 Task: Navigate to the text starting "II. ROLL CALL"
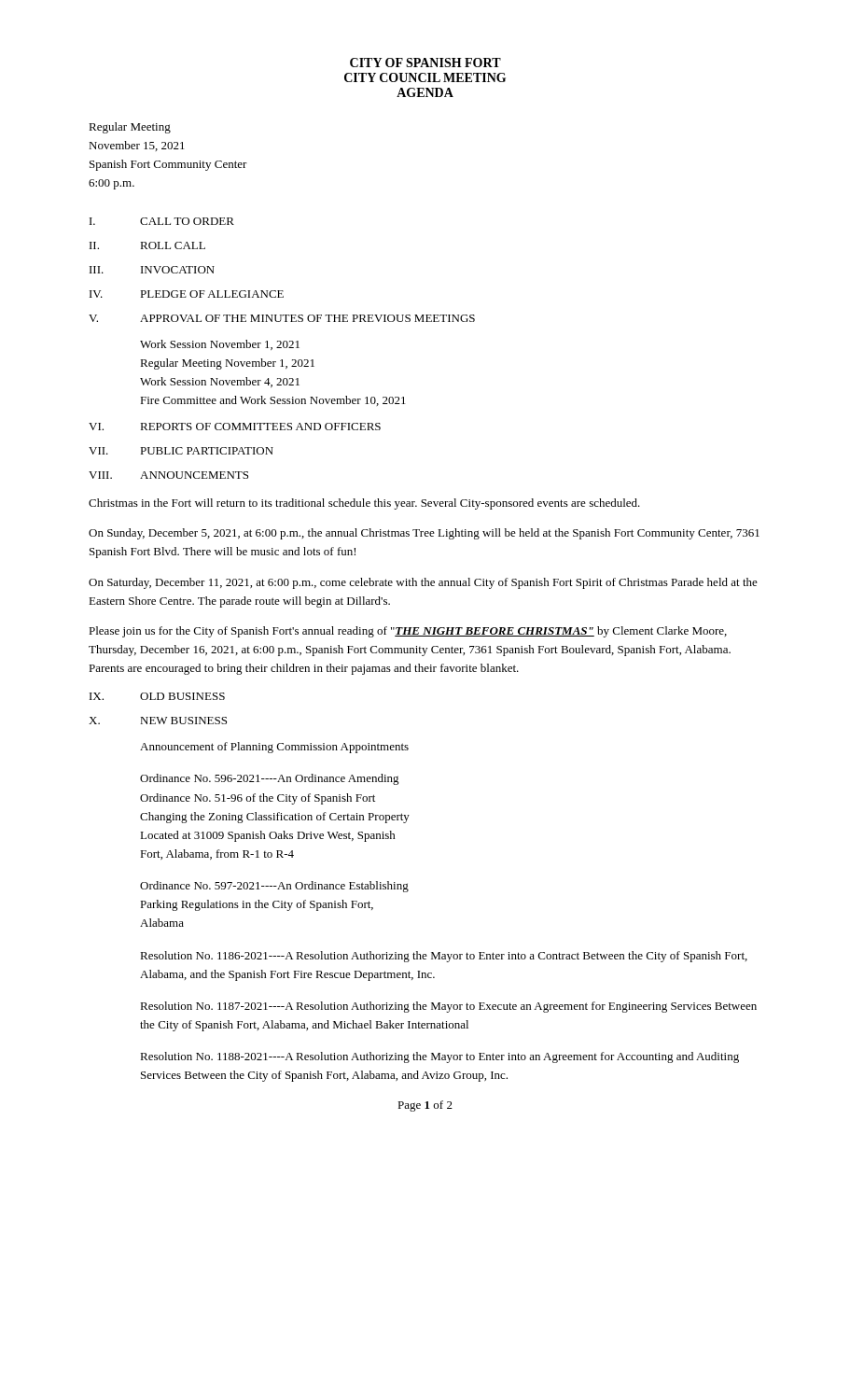tap(147, 245)
